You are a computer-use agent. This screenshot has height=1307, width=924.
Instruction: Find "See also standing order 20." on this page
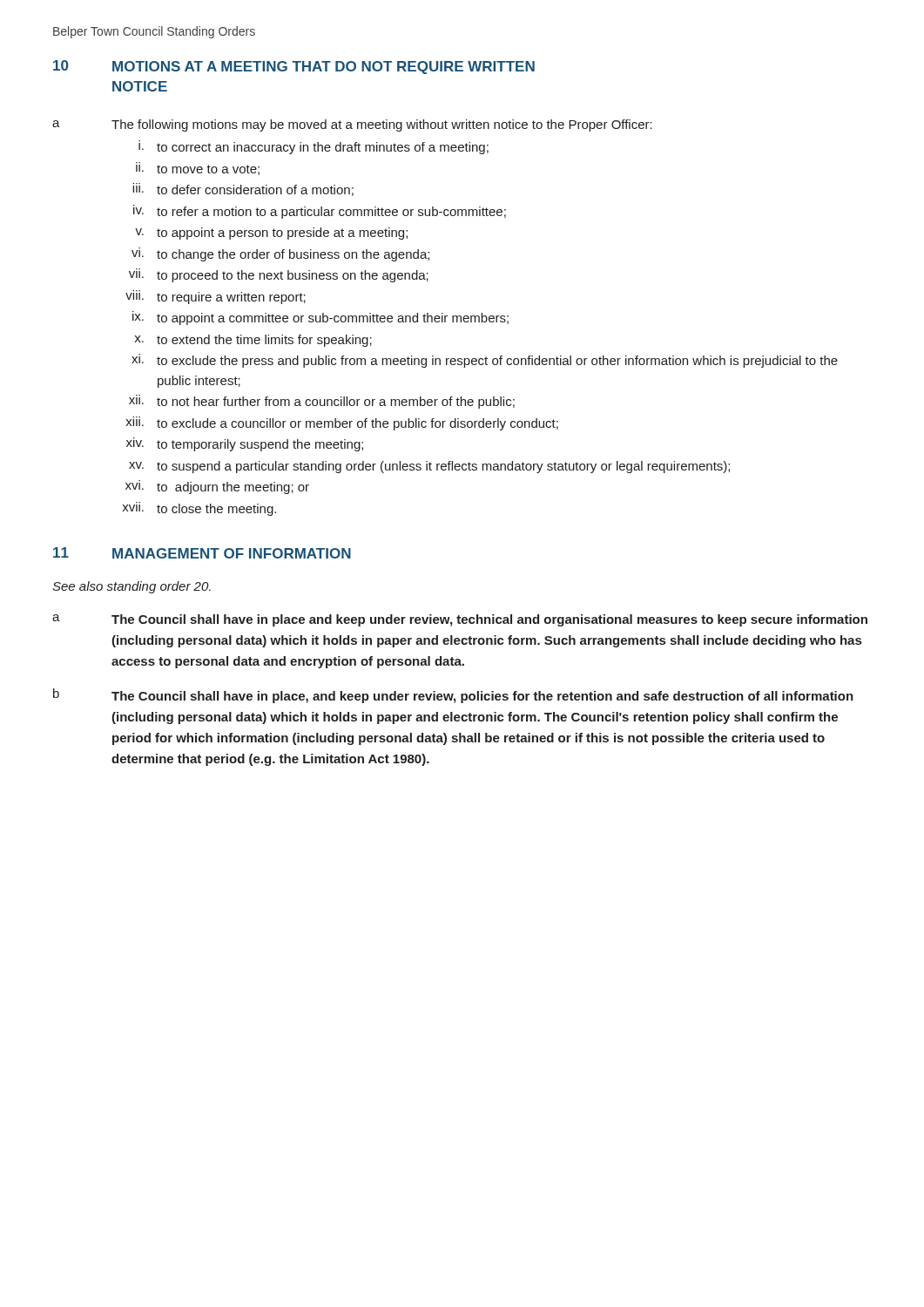[132, 586]
